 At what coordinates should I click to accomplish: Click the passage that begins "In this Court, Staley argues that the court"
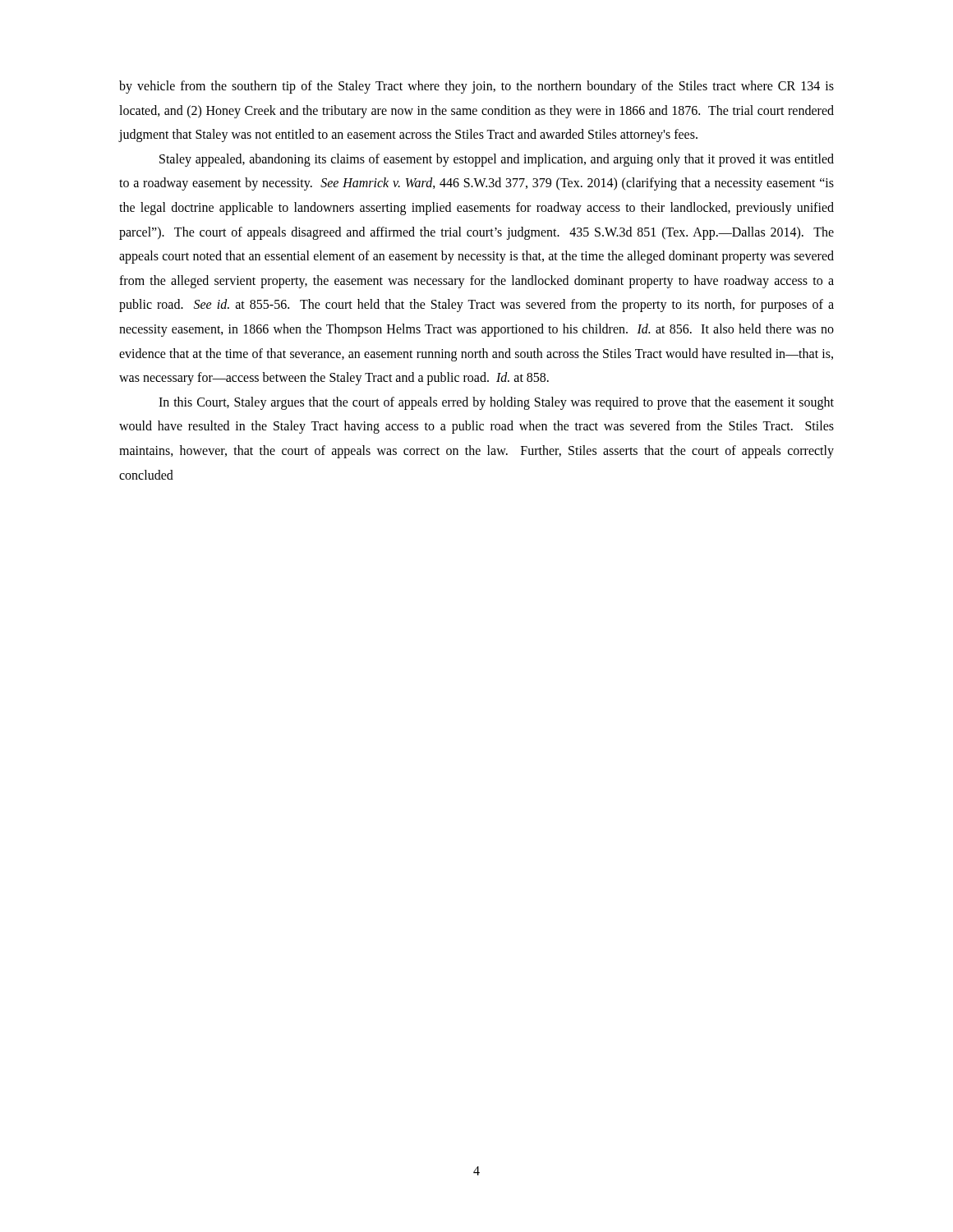pyautogui.click(x=476, y=438)
